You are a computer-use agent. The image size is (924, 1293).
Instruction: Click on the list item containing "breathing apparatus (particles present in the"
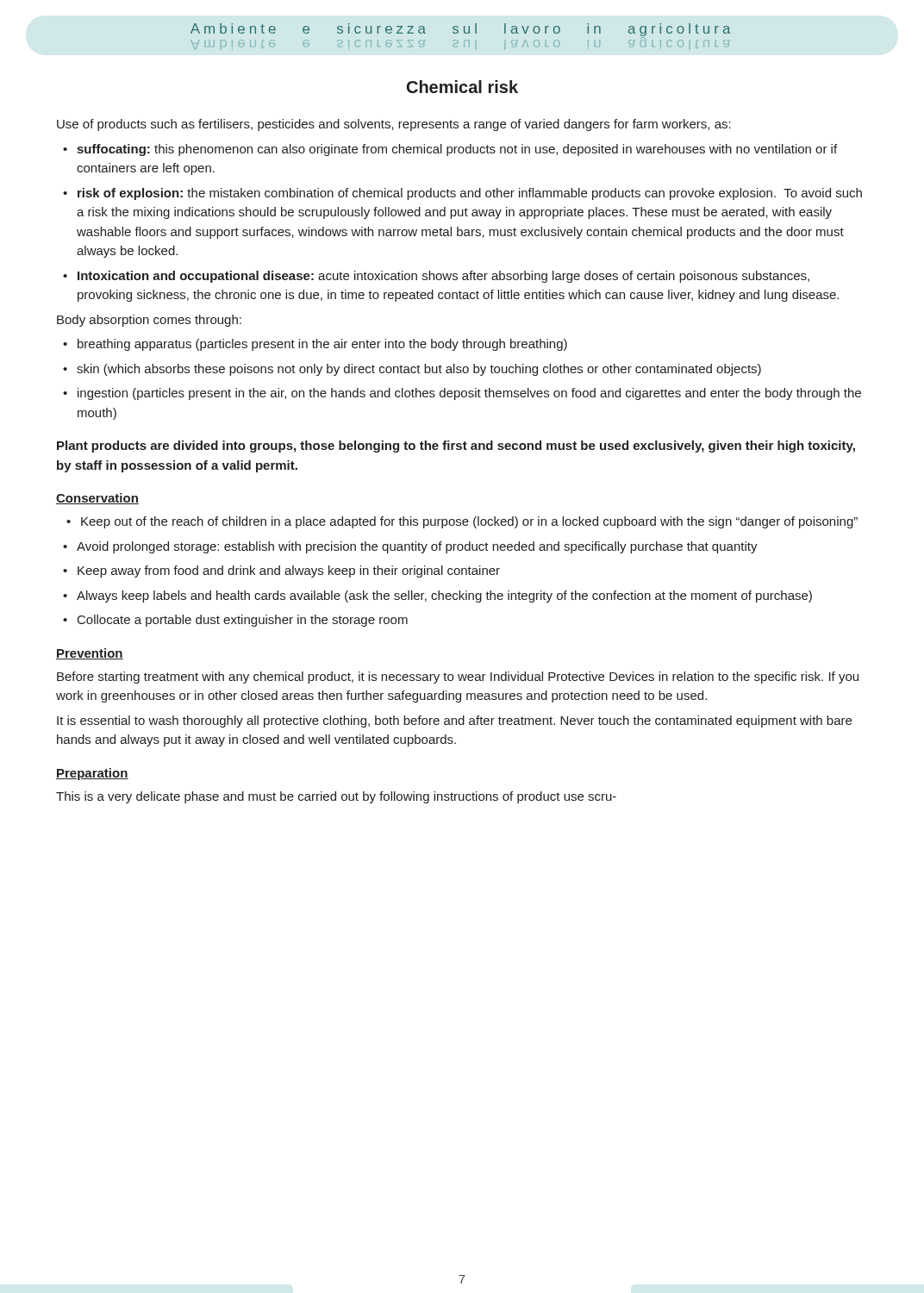[x=322, y=343]
